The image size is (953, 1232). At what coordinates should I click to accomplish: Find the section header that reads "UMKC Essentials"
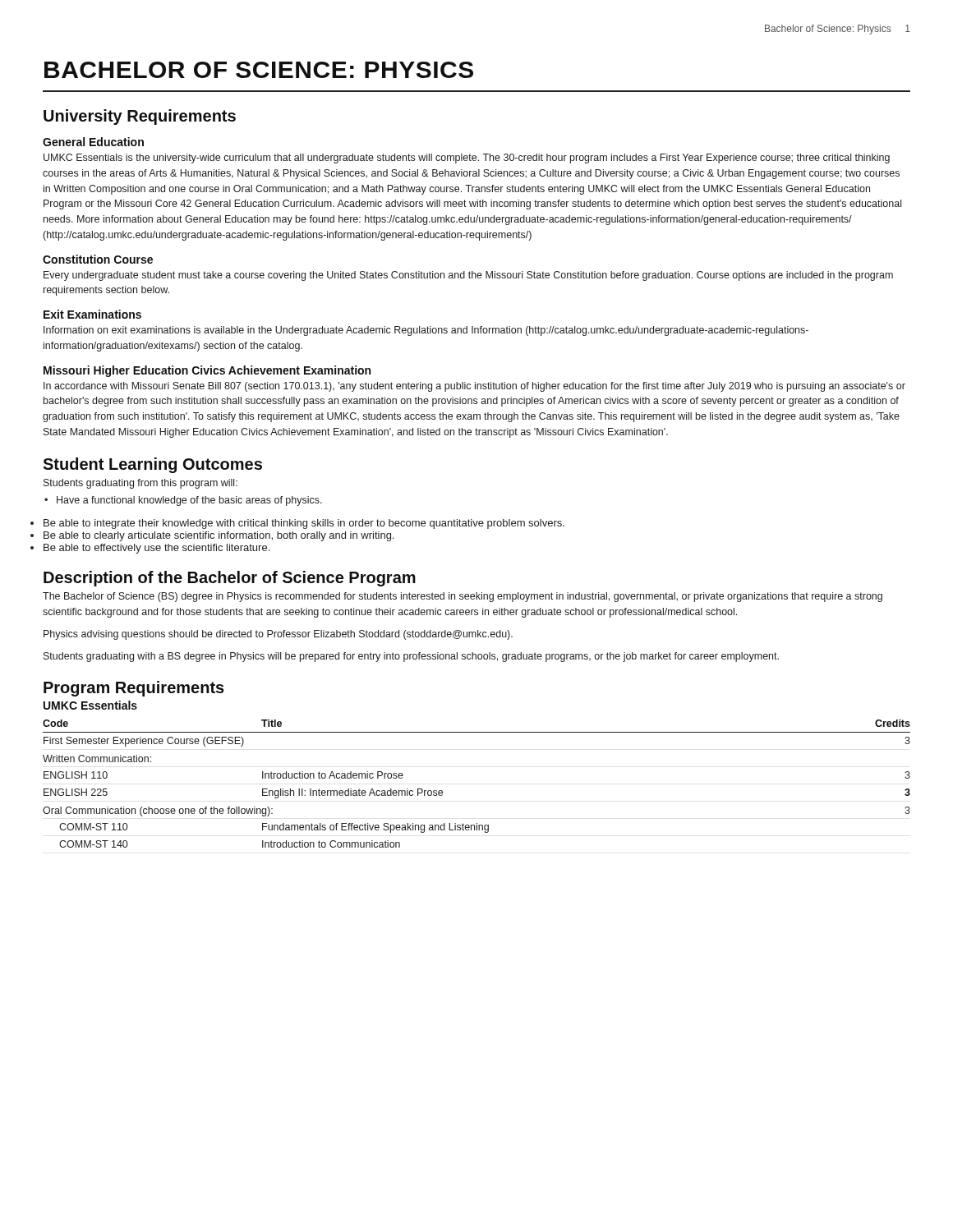click(90, 705)
